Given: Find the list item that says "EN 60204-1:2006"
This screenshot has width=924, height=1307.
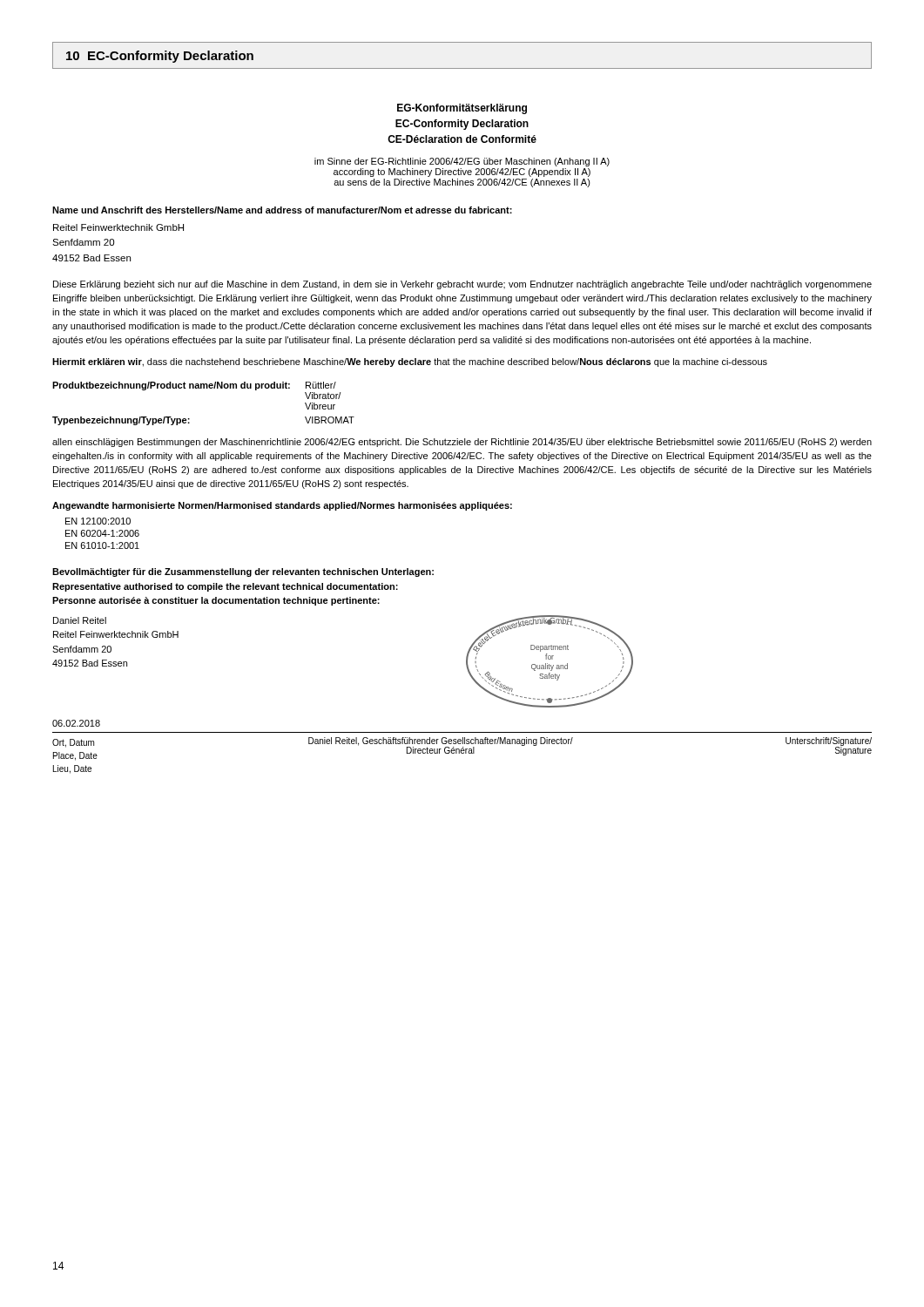Looking at the screenshot, I should 102,533.
